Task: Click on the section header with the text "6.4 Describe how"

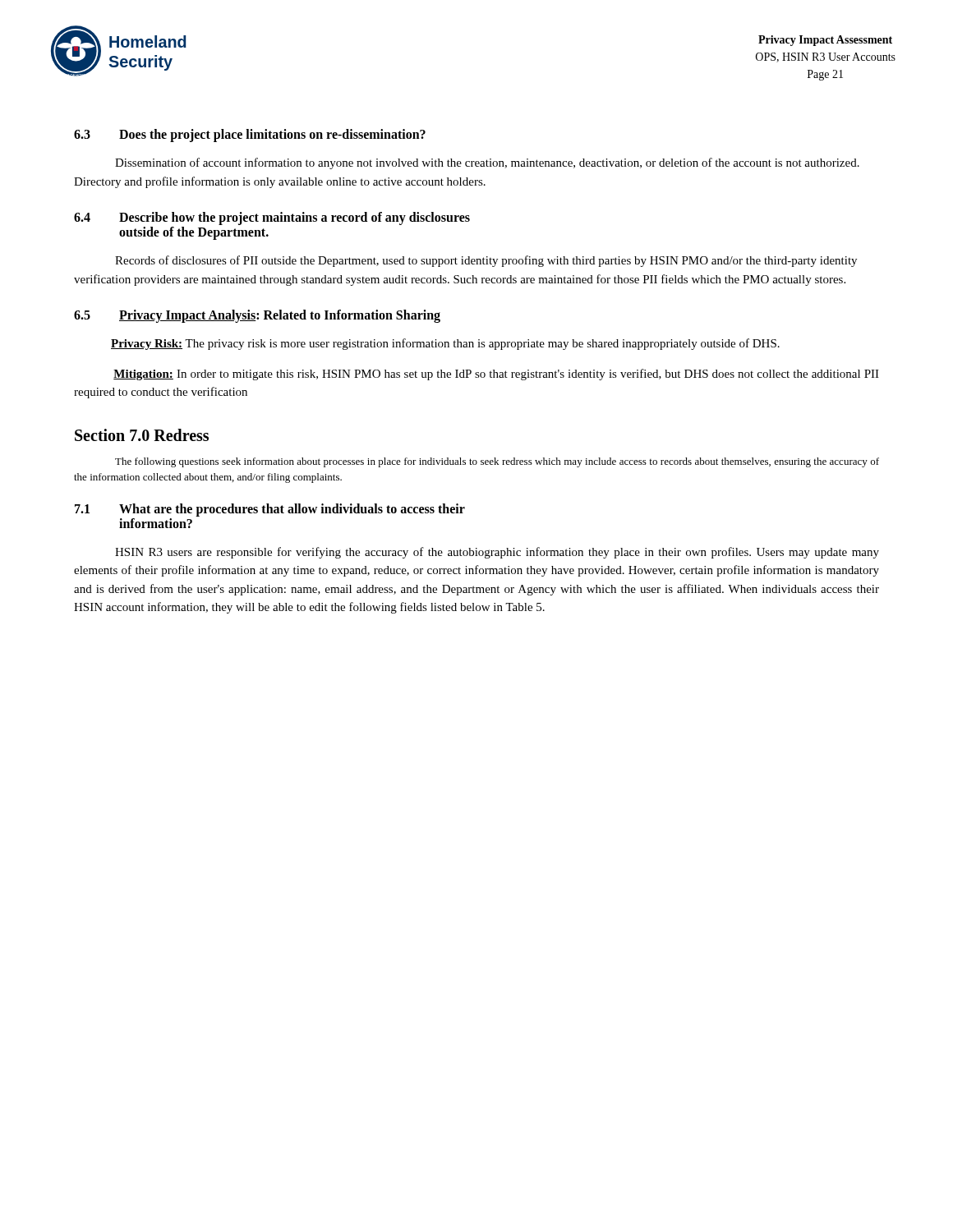Action: point(272,225)
